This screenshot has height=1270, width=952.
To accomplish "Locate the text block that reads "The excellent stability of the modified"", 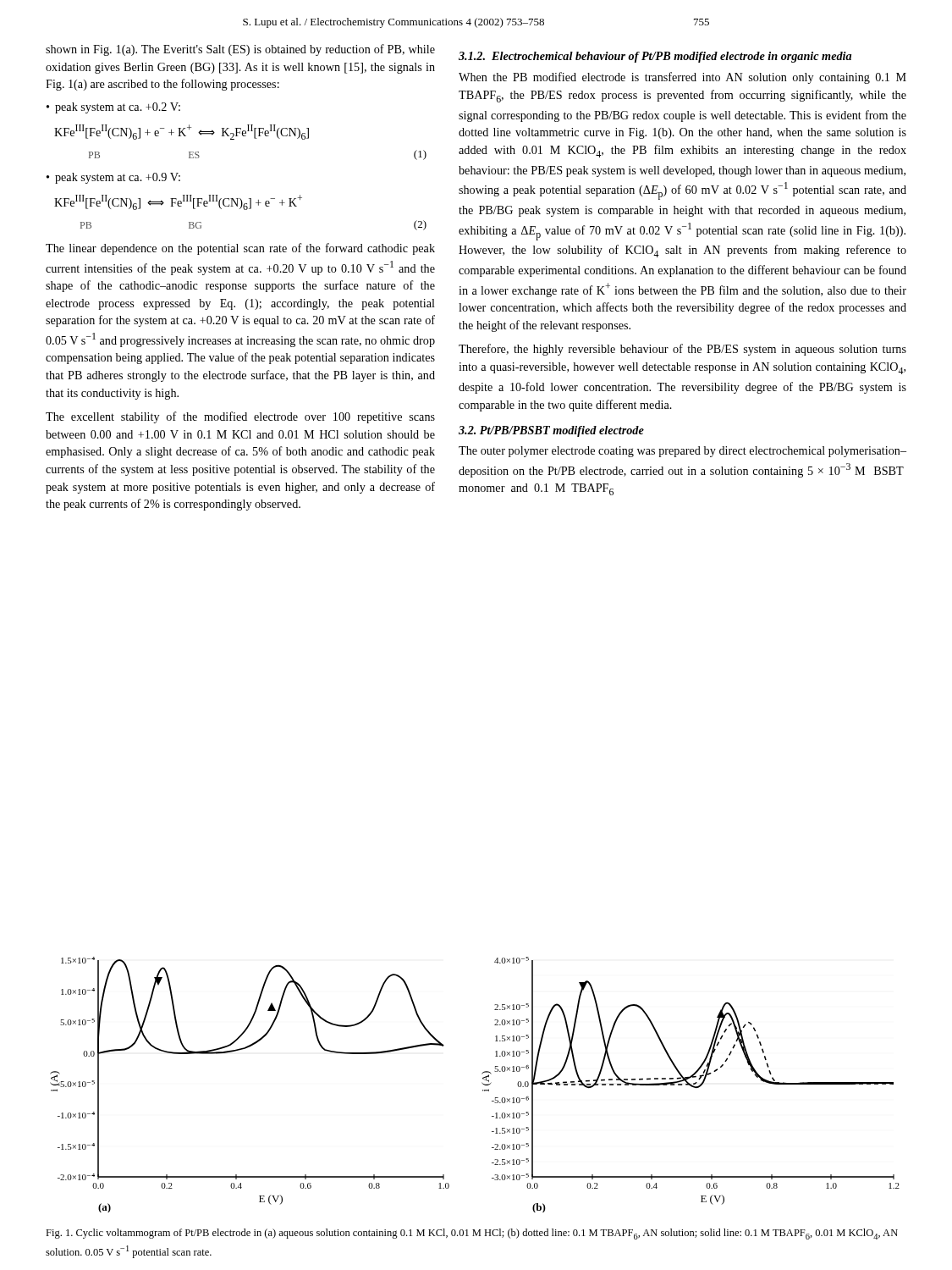I will (240, 461).
